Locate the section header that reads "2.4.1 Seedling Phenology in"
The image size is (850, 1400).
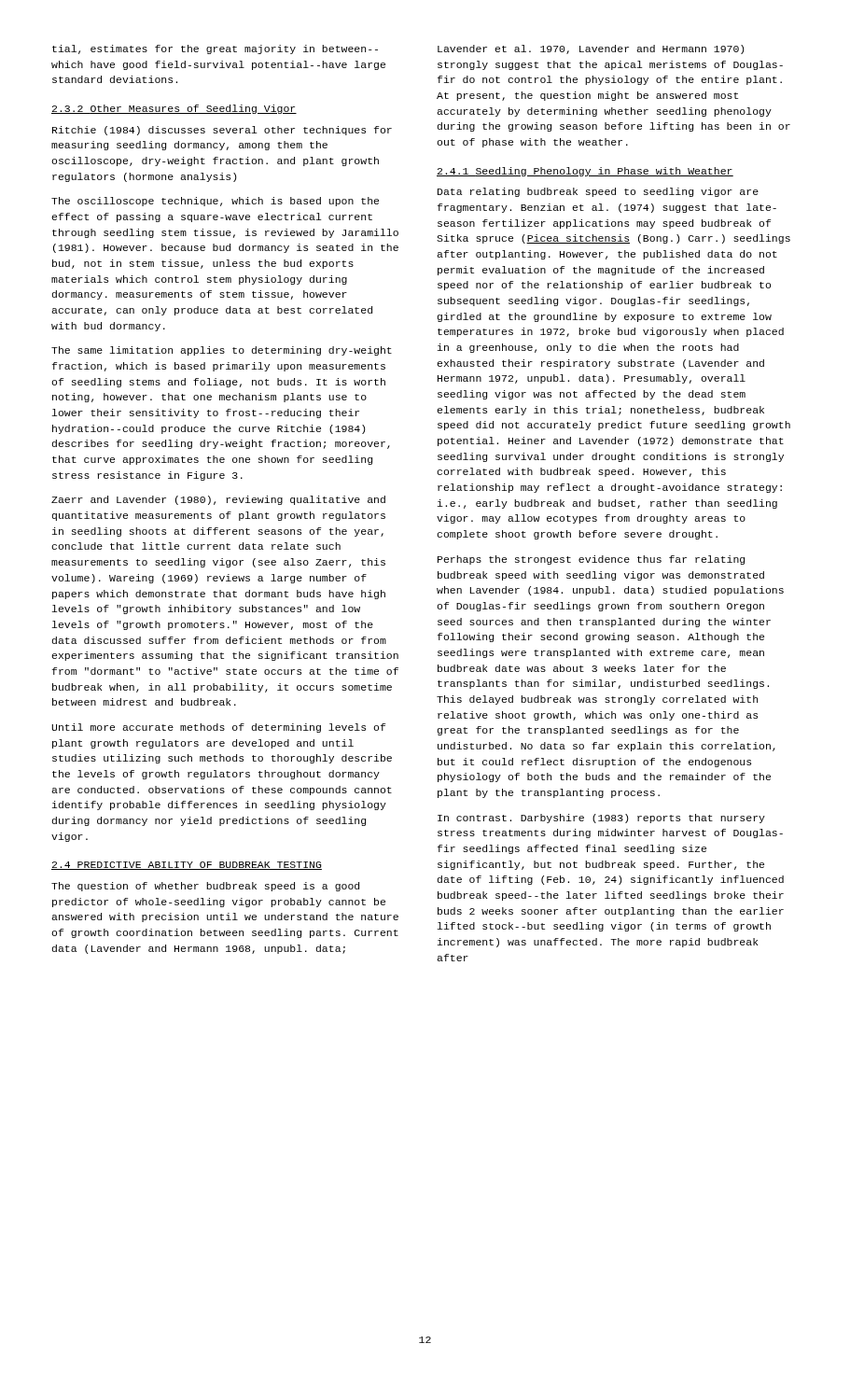point(585,171)
